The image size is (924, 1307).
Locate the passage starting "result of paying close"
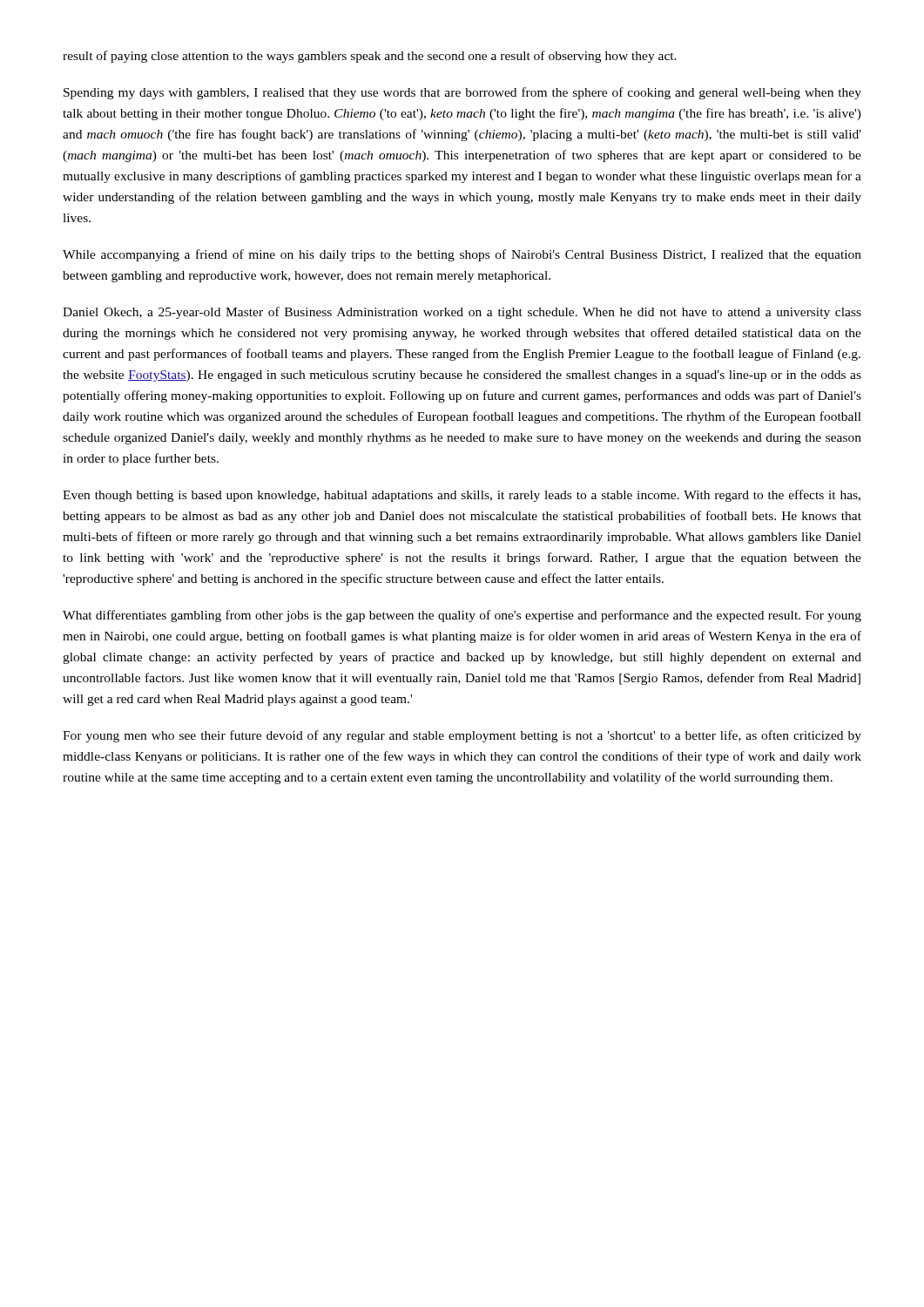tap(370, 55)
